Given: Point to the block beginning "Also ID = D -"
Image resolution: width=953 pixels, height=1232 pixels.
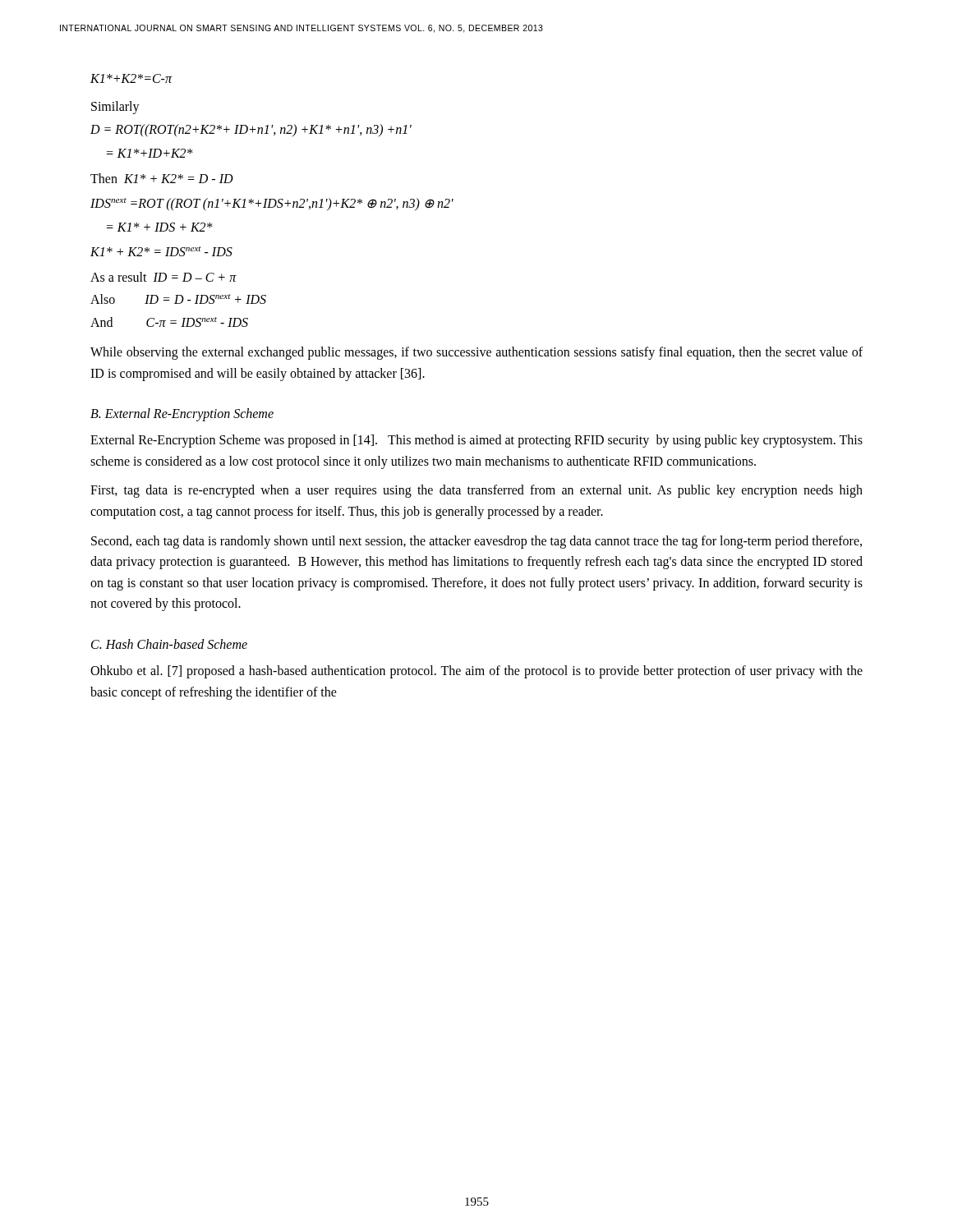Looking at the screenshot, I should (178, 300).
